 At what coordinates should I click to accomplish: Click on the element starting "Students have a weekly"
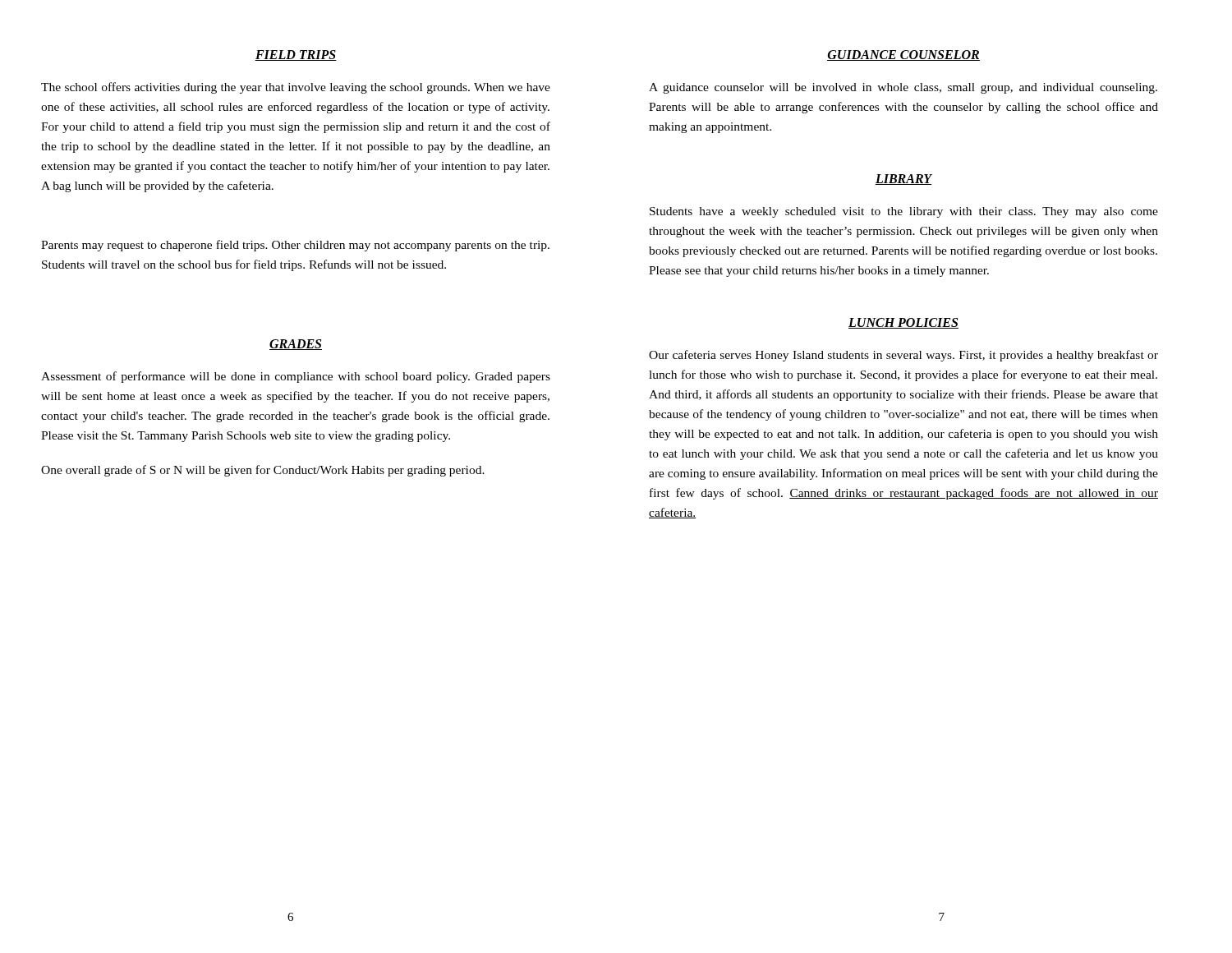coord(903,240)
